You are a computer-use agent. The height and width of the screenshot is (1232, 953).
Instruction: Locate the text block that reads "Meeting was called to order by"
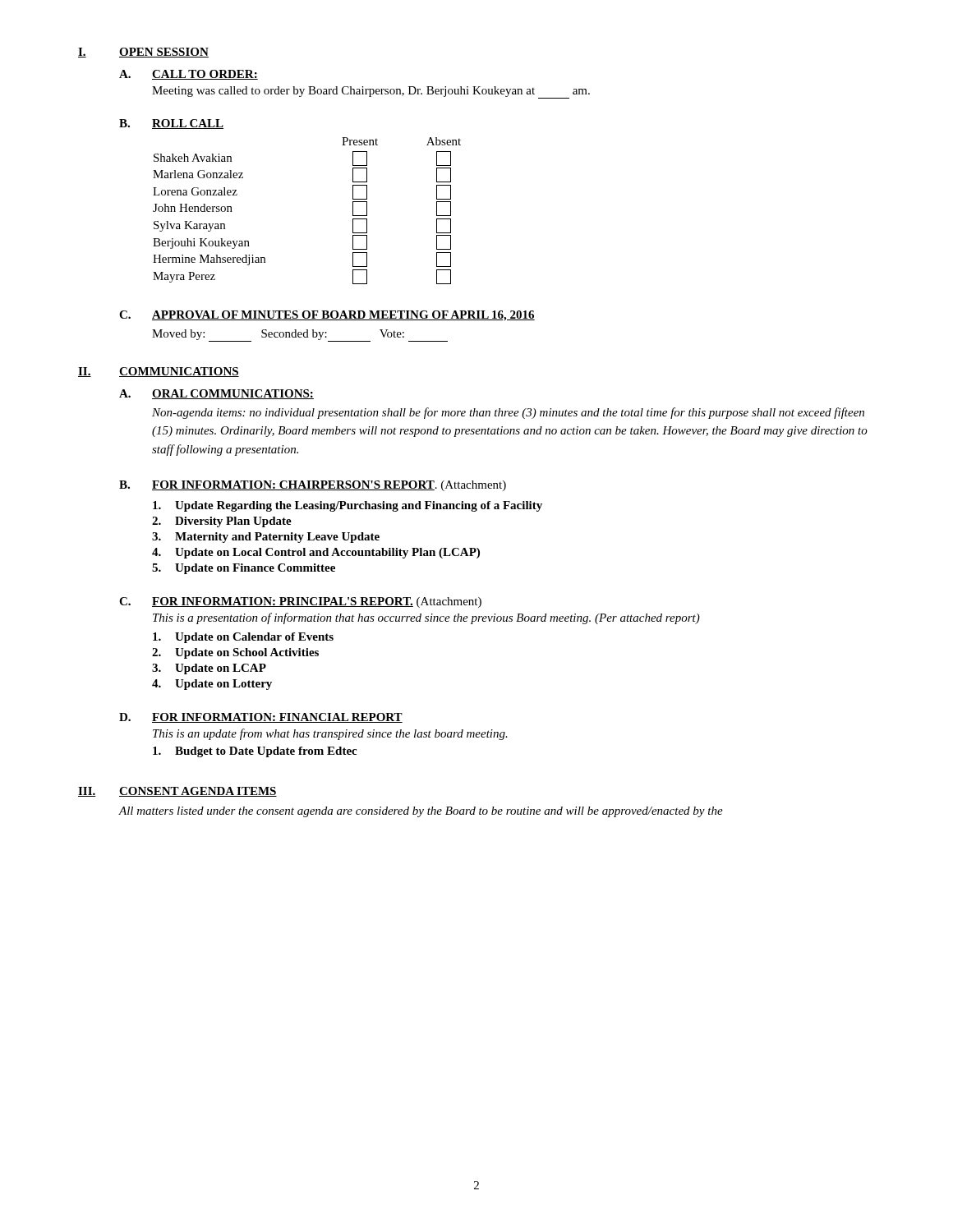(x=371, y=91)
